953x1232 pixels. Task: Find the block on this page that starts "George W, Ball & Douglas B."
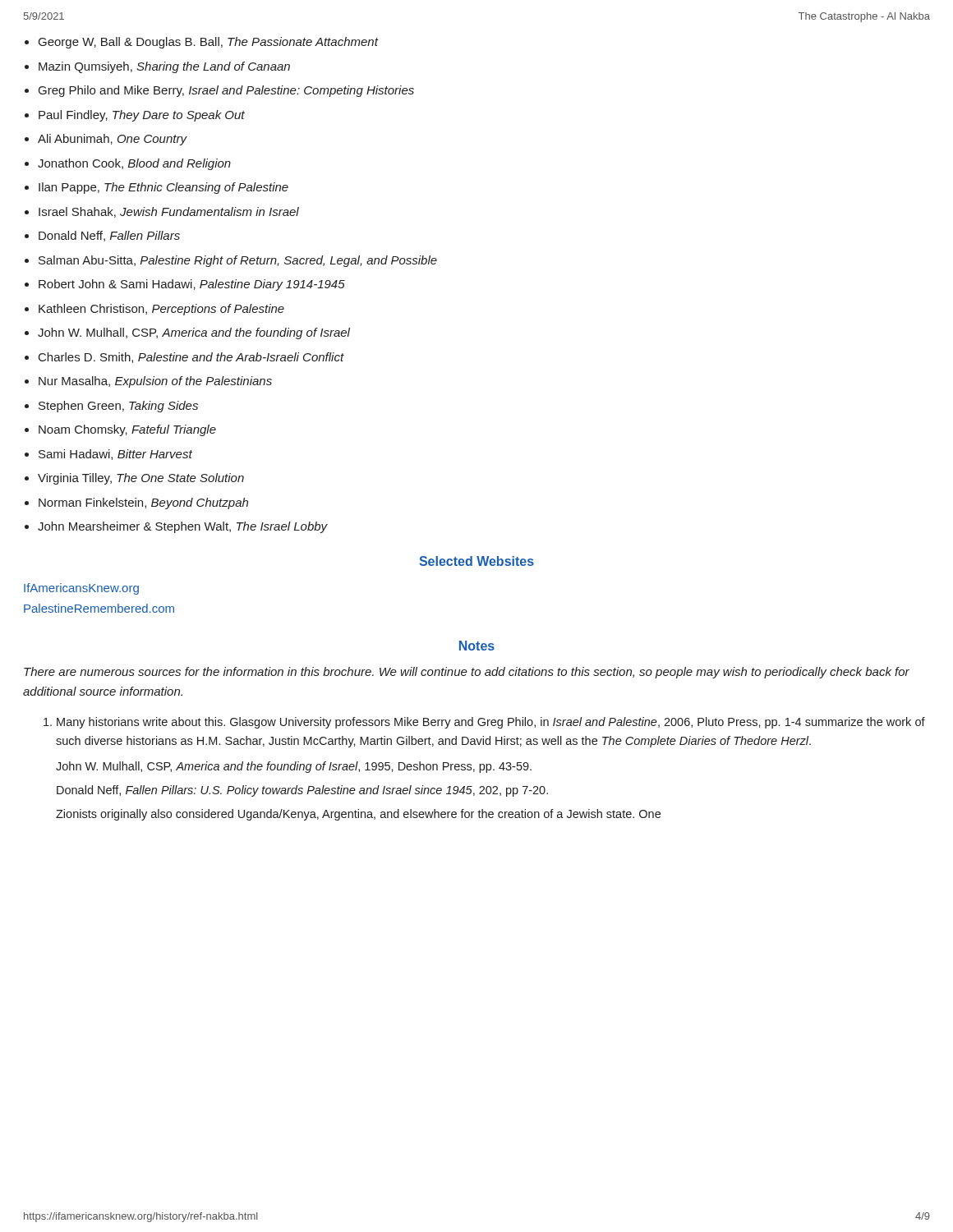point(209,43)
